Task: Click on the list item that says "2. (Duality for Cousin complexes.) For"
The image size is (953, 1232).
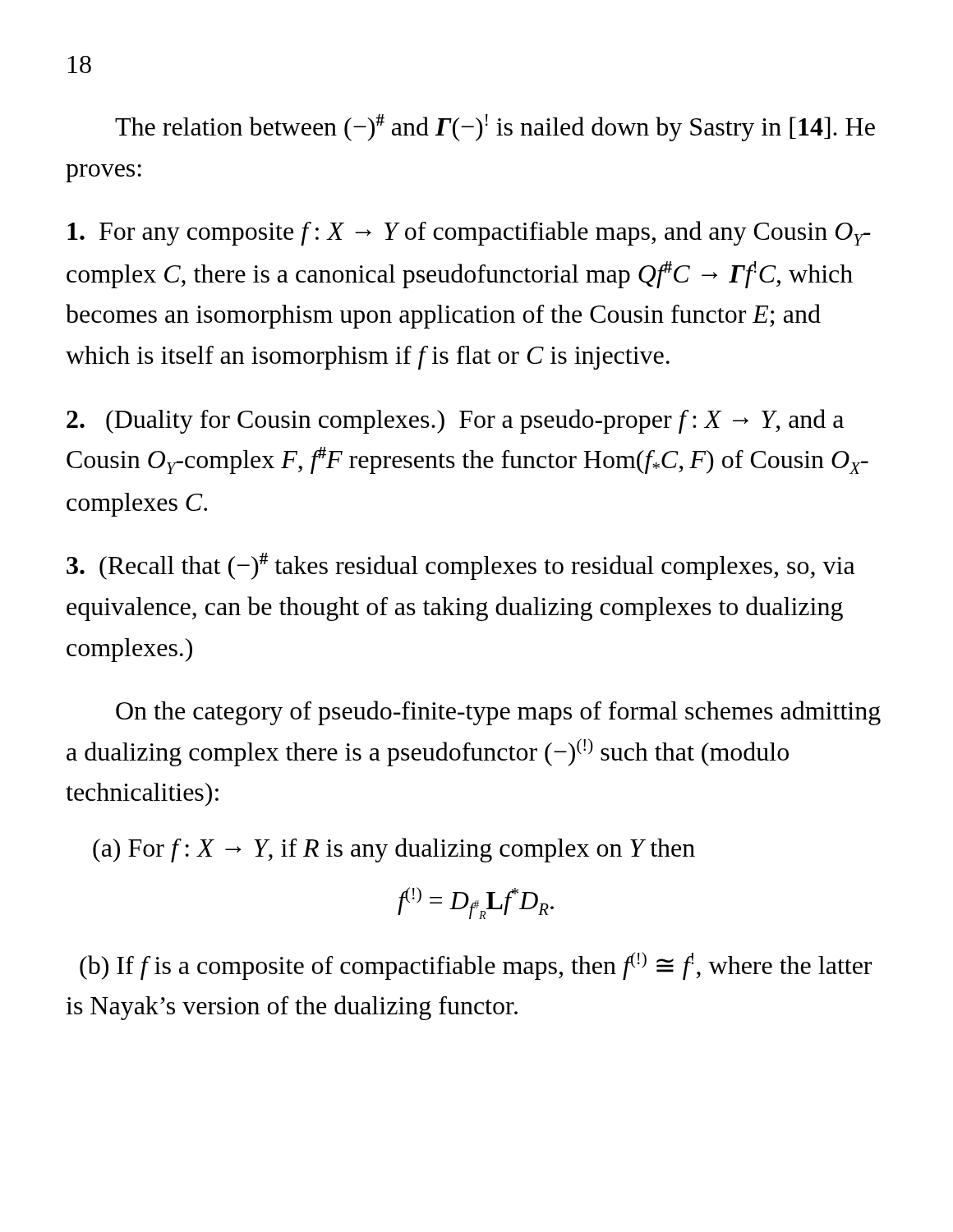Action: (x=467, y=460)
